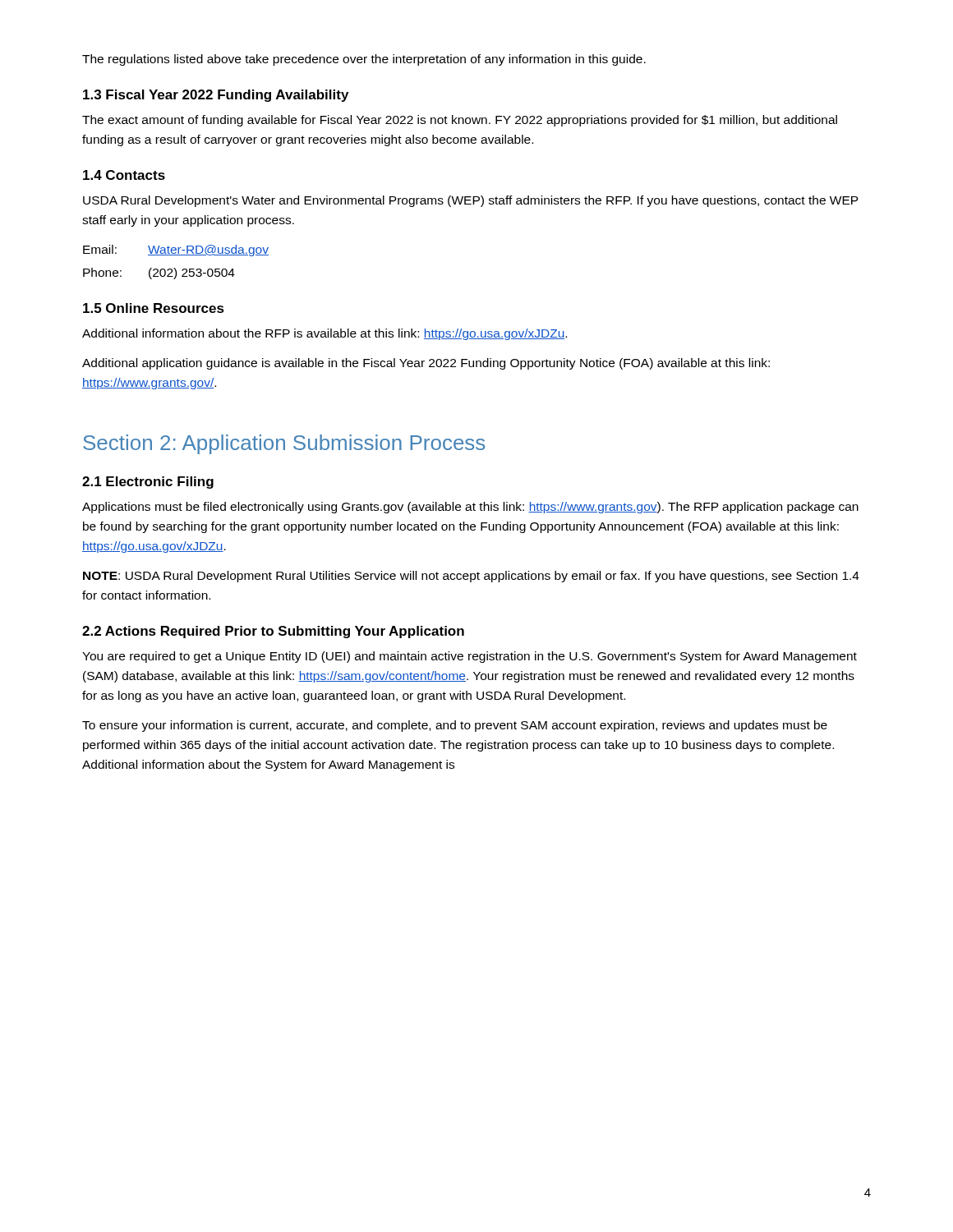
Task: Point to "1.5 Online Resources"
Action: pos(153,308)
